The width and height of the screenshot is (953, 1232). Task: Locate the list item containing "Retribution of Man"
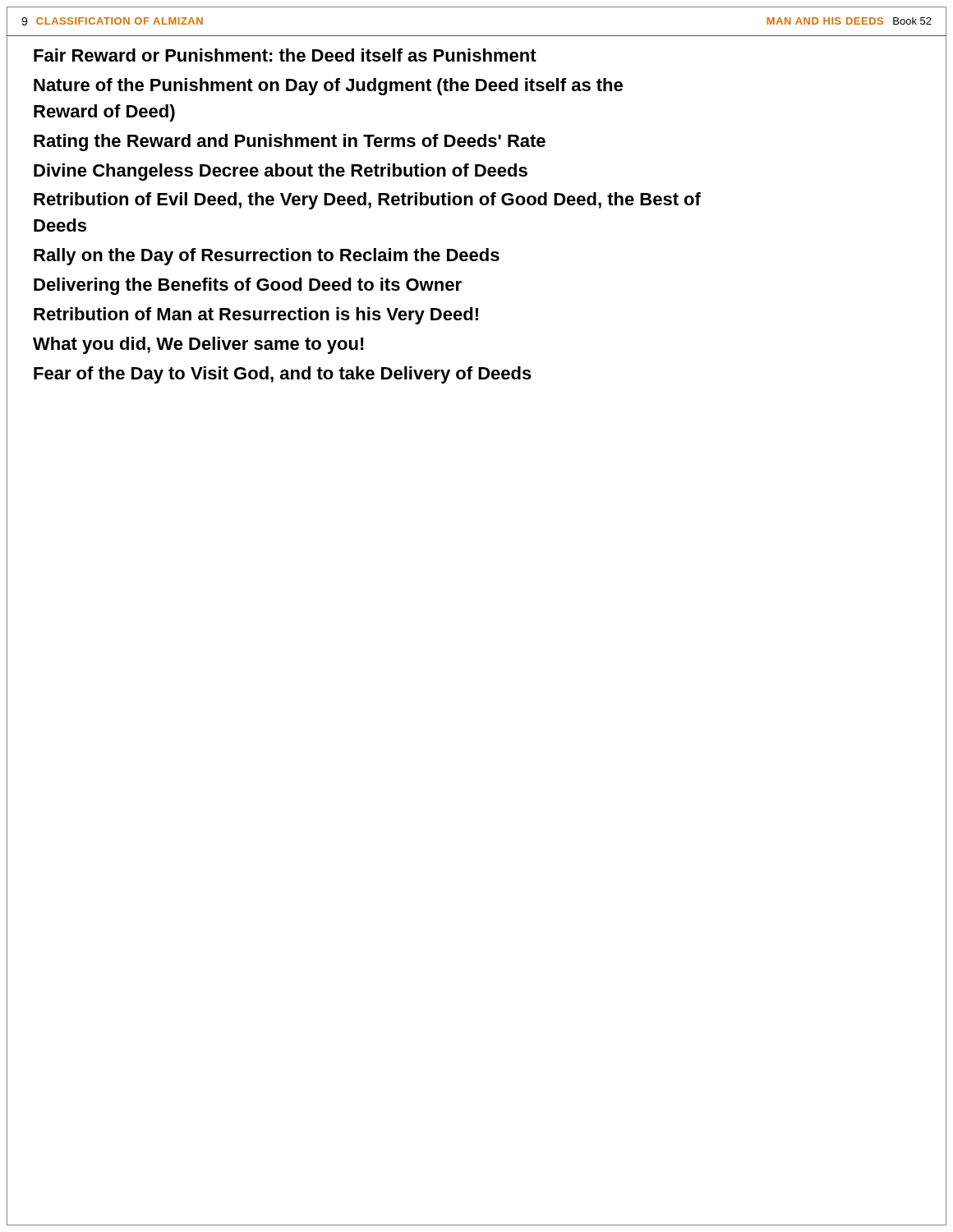click(x=256, y=314)
